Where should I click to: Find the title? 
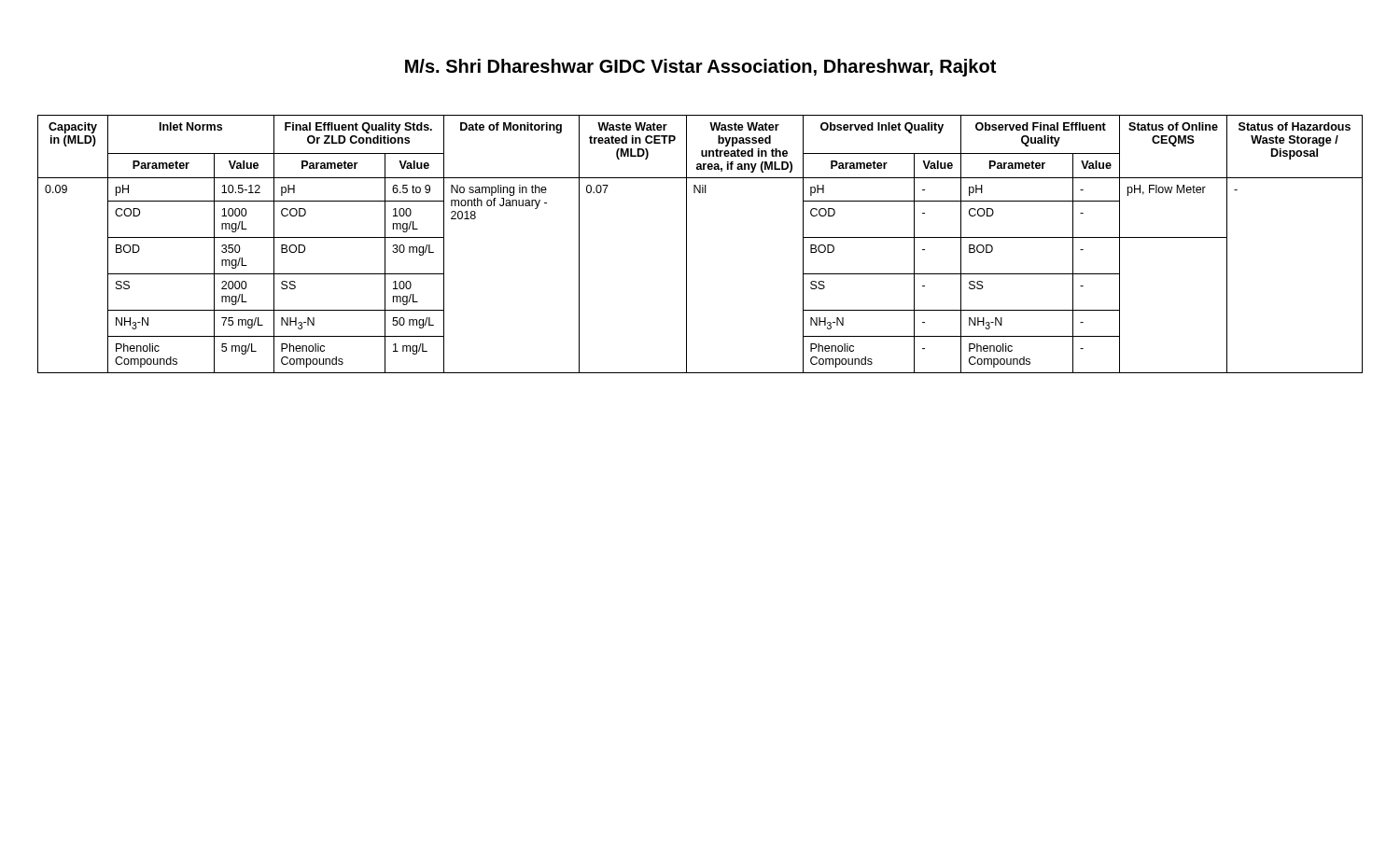tap(700, 67)
